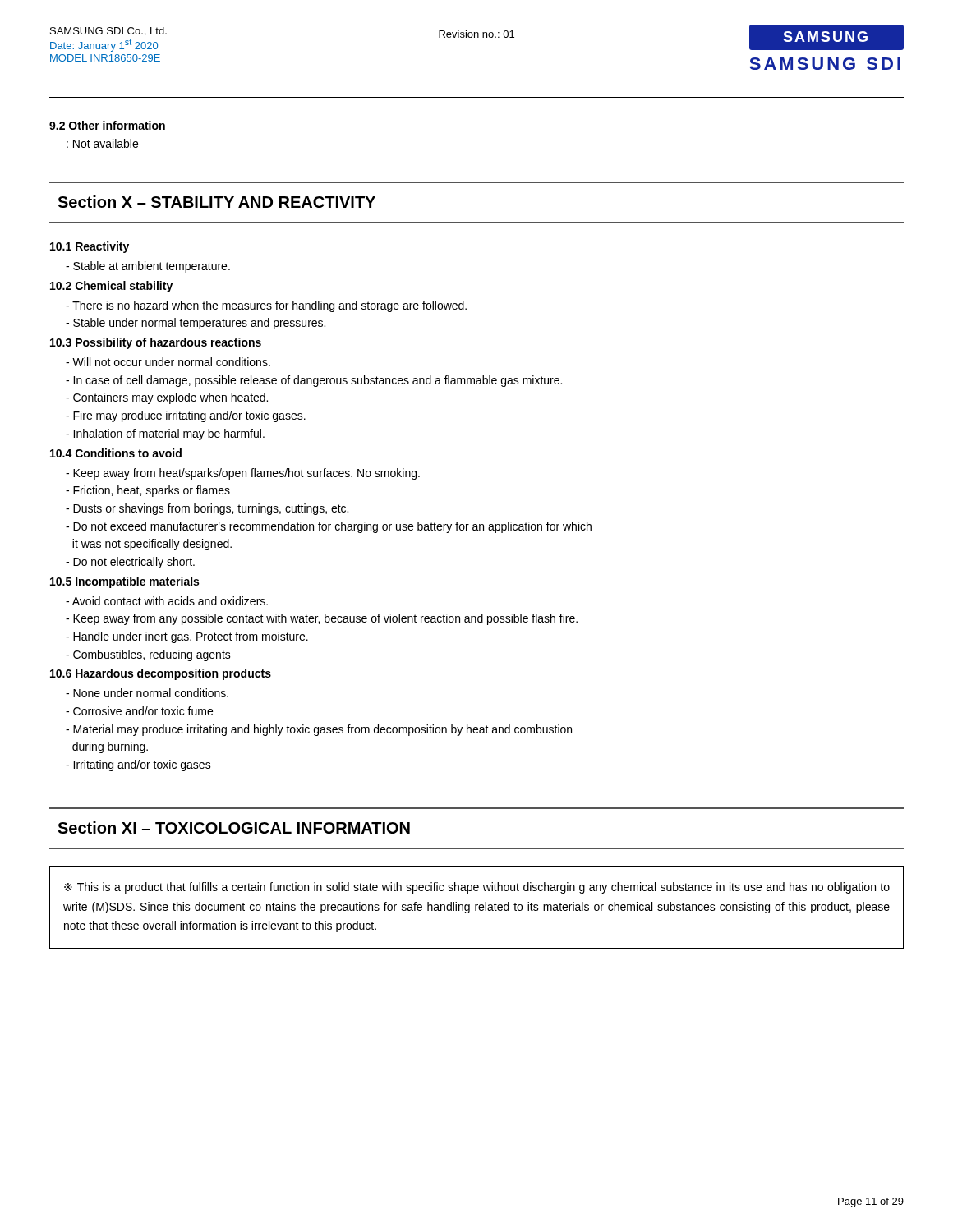Point to the block beginning "Stable under normal"
Screen dimensions: 1232x953
[196, 323]
